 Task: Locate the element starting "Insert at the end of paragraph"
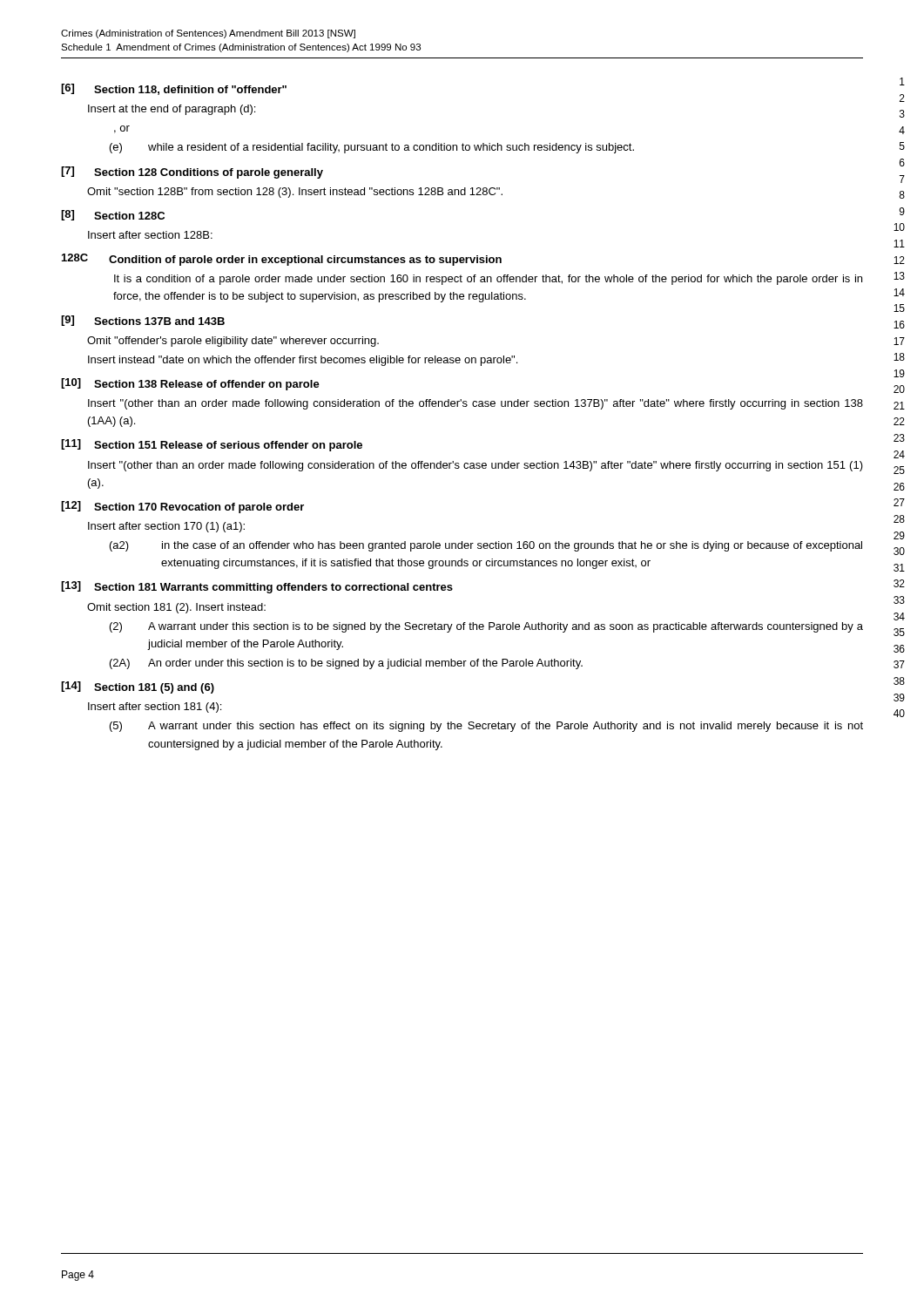(x=172, y=110)
